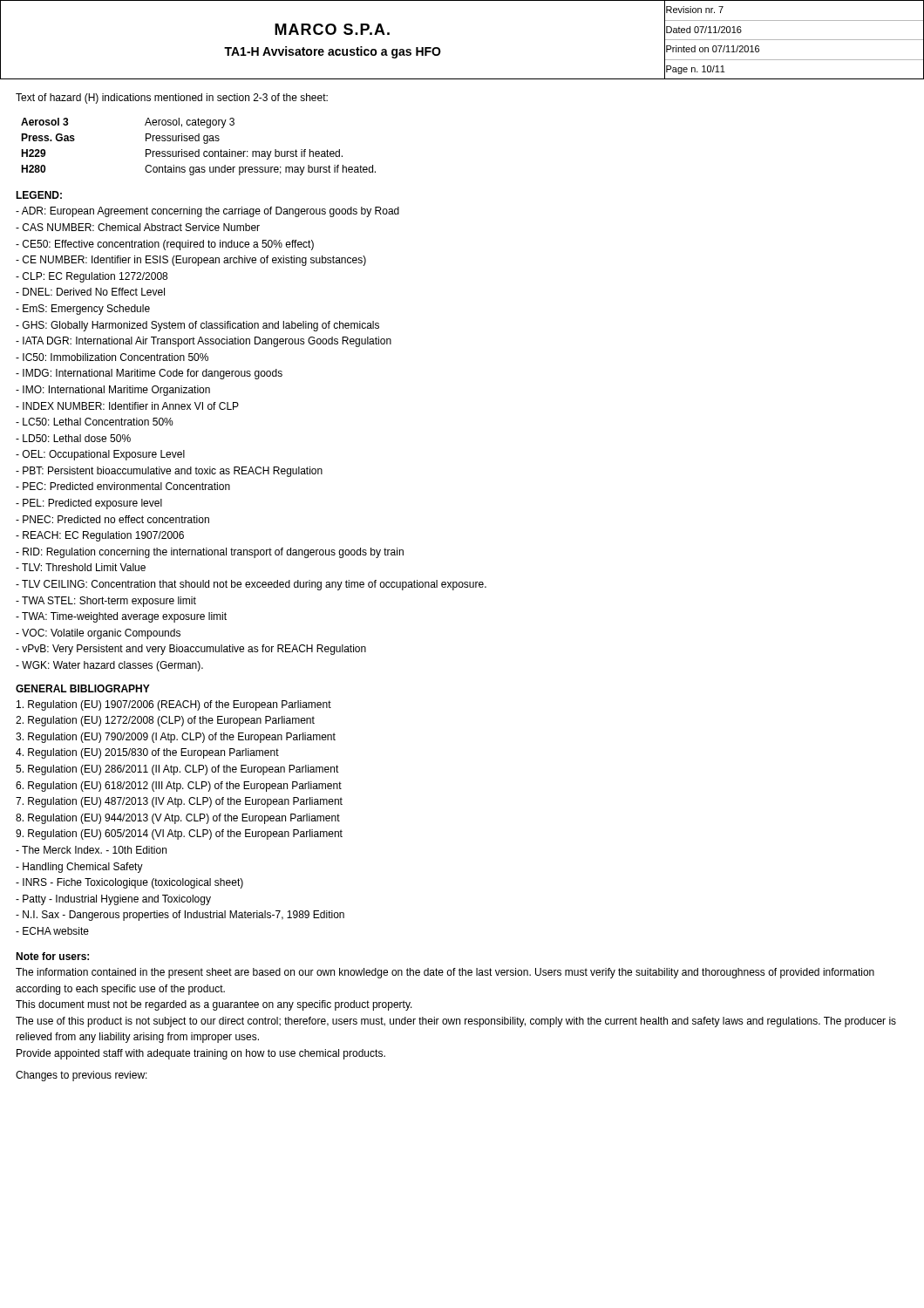The height and width of the screenshot is (1308, 924).
Task: Click on the list item that reads "INDEX NUMBER: Identifier"
Action: click(127, 406)
